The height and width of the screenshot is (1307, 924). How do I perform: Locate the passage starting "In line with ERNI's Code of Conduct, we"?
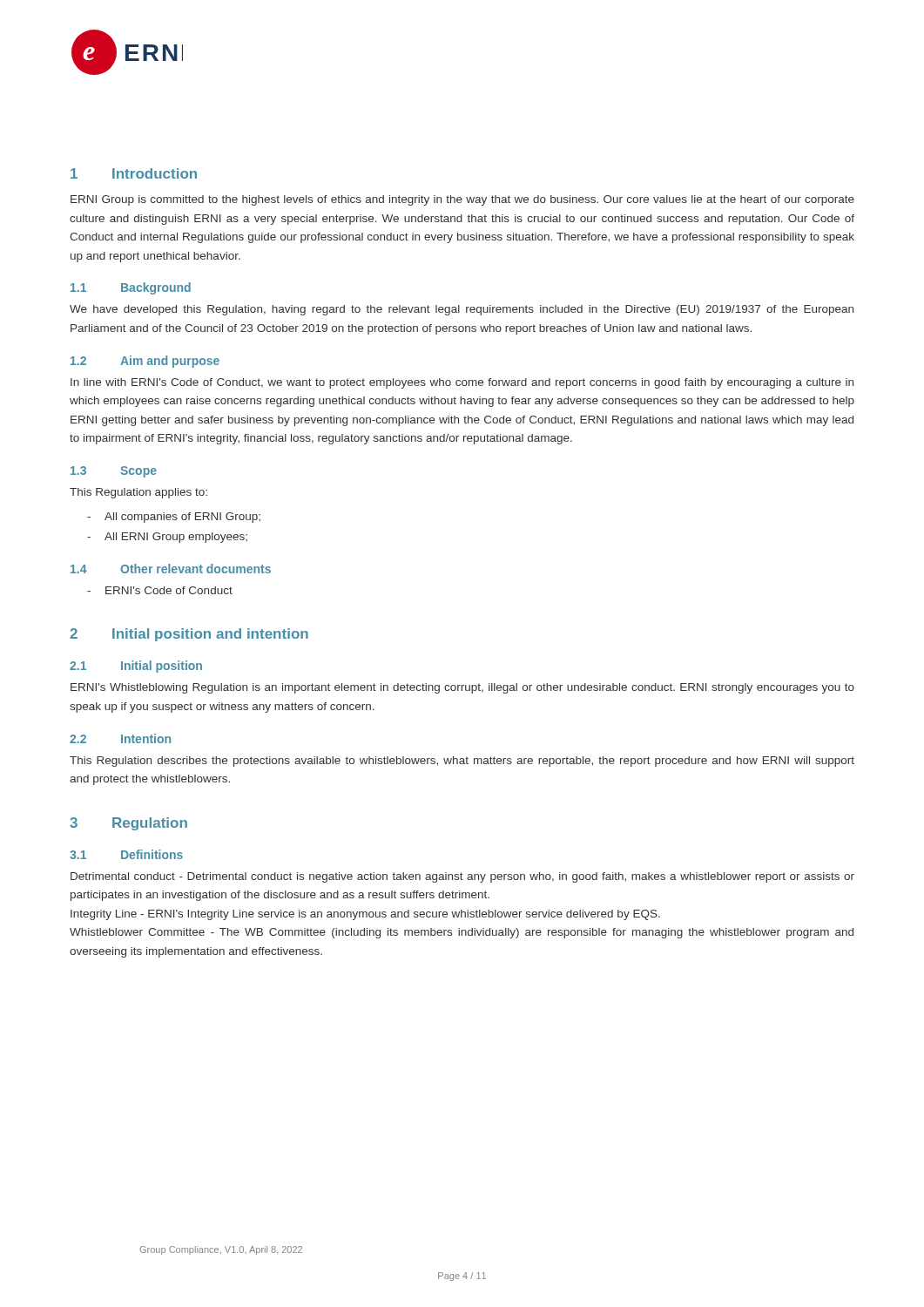[462, 410]
